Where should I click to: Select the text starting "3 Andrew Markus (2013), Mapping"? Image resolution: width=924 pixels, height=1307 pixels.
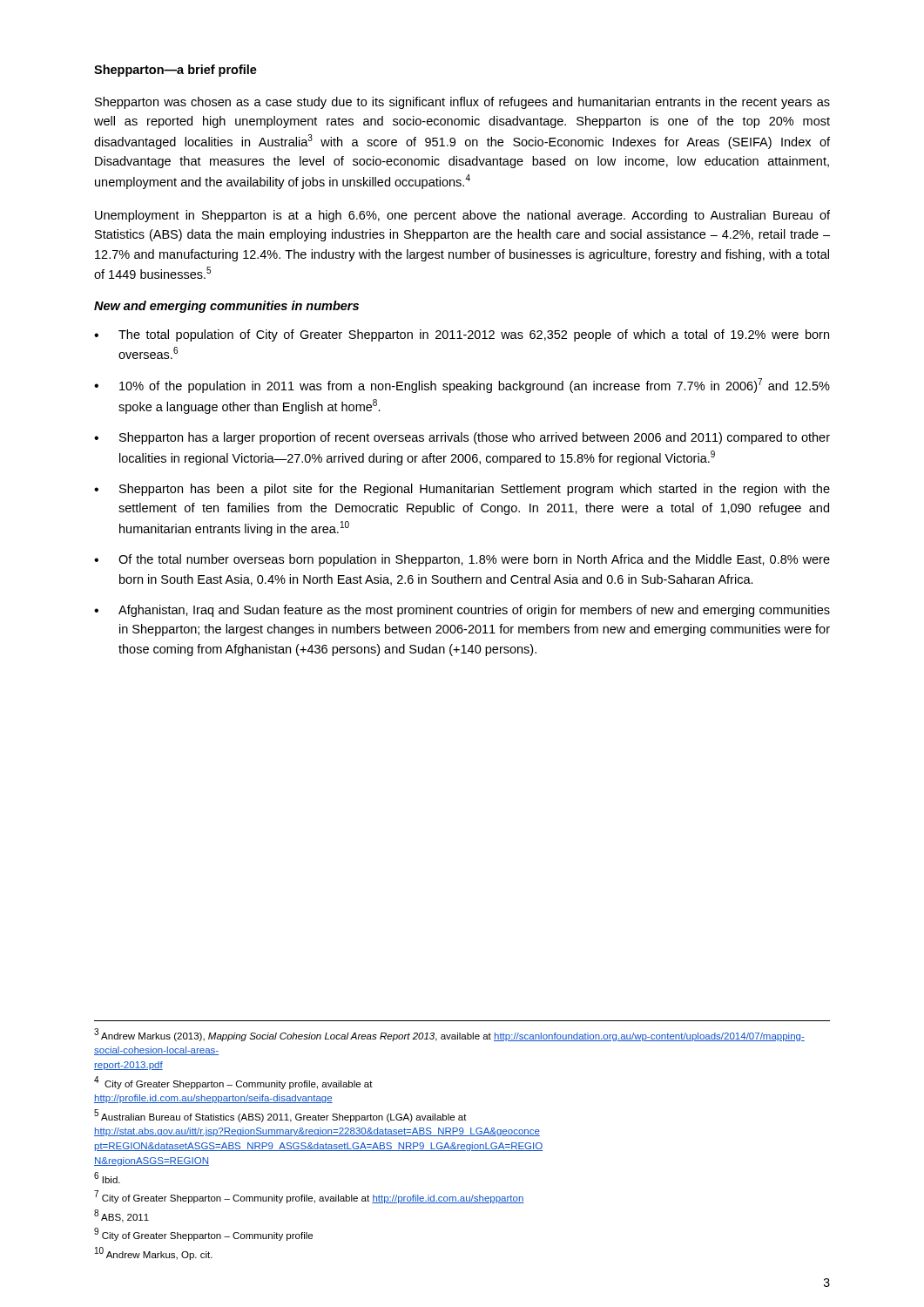coord(449,1049)
